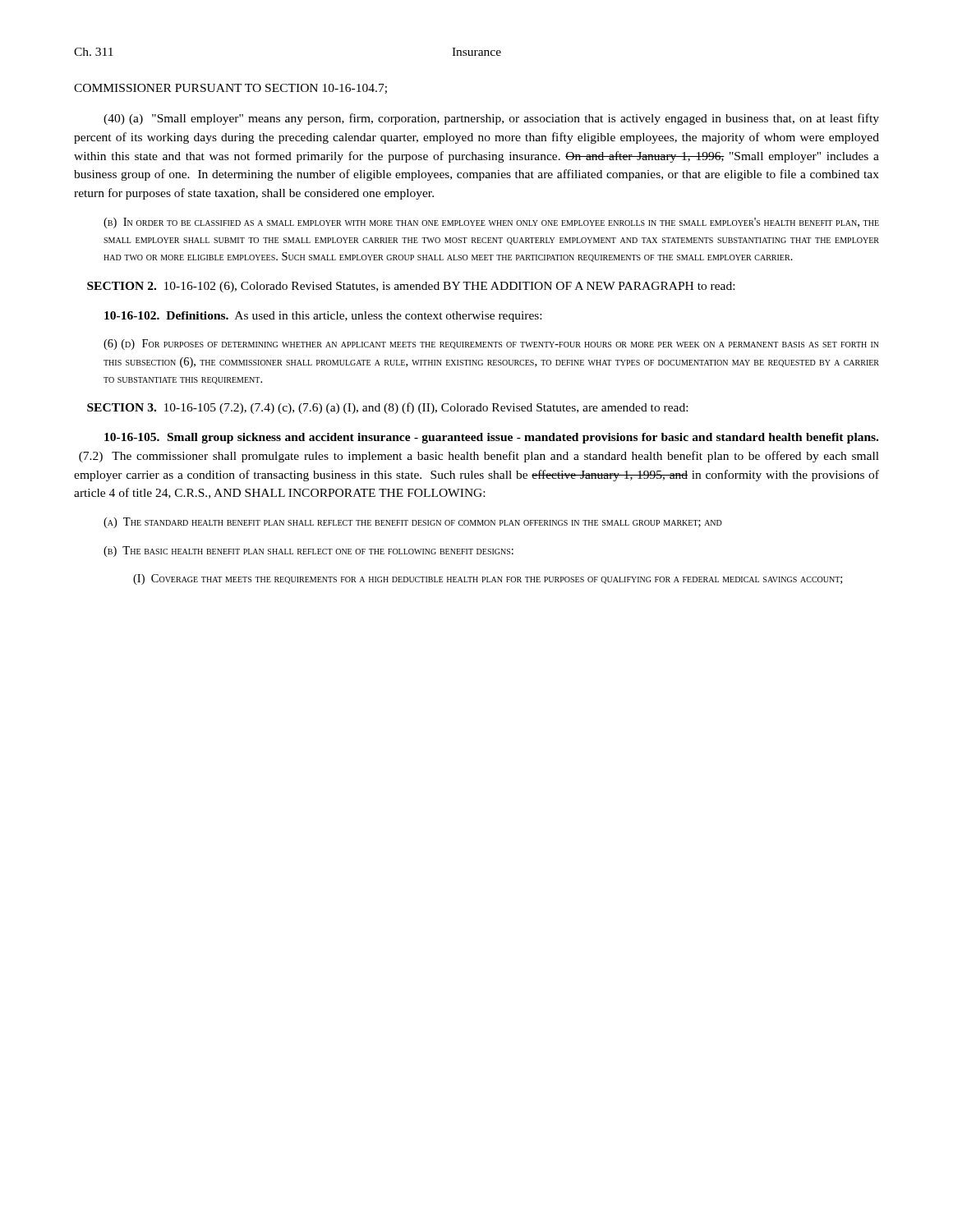The height and width of the screenshot is (1232, 953).
Task: Click on the text block starting "(b) In order to be classified as"
Action: point(491,239)
